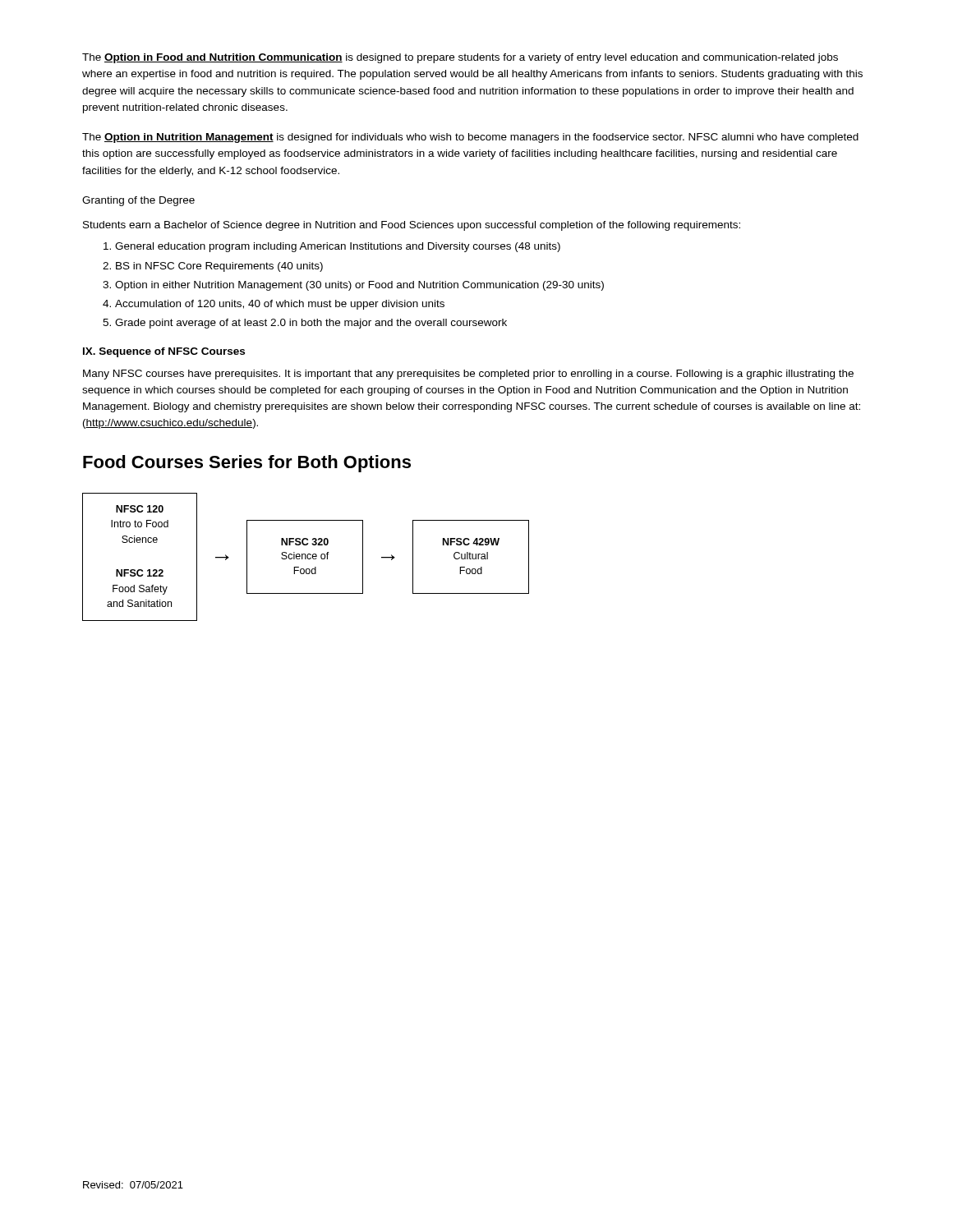Locate the text "Food Courses Series for Both Options"
953x1232 pixels.
click(x=247, y=462)
